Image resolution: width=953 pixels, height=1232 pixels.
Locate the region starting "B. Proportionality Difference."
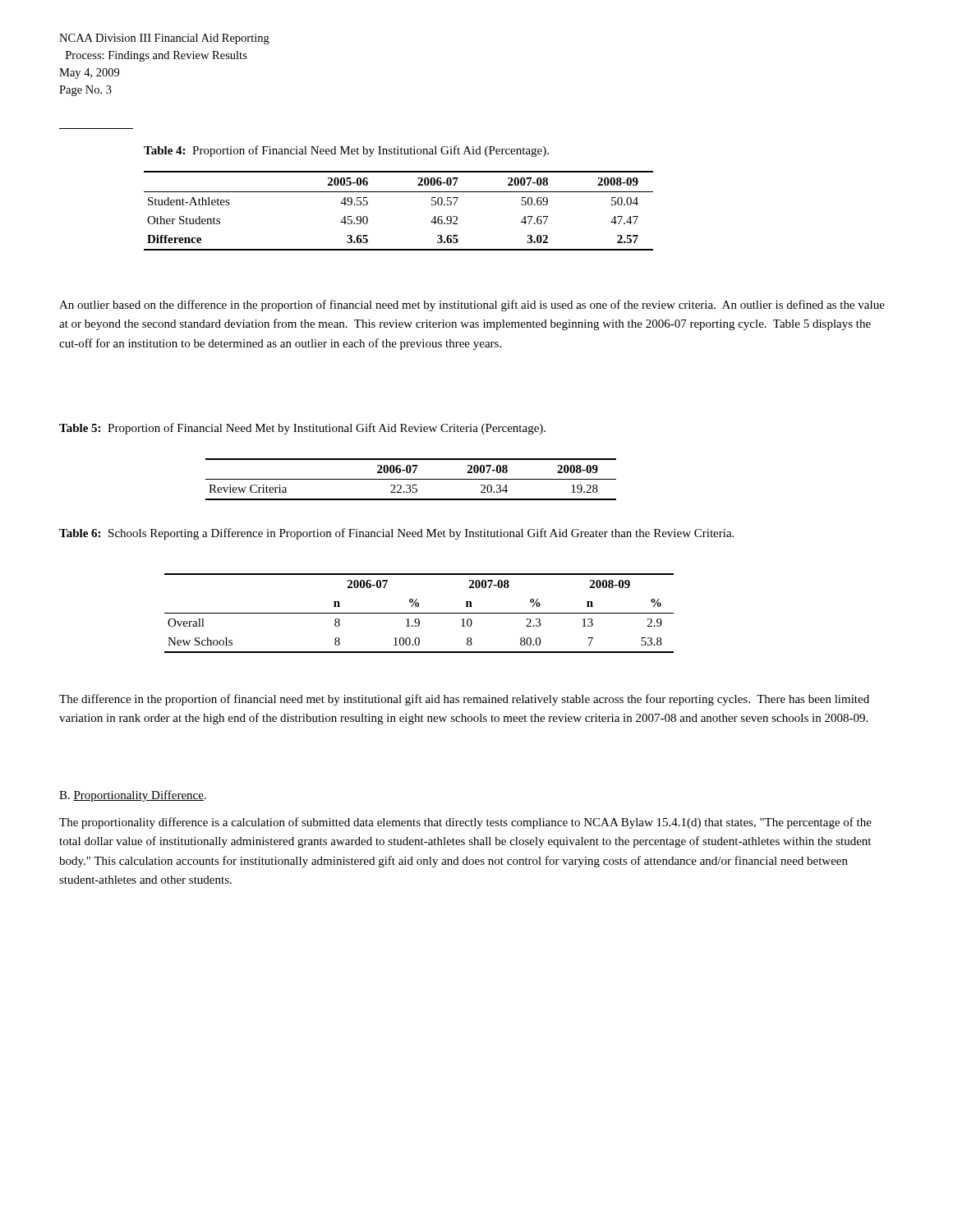click(x=133, y=795)
